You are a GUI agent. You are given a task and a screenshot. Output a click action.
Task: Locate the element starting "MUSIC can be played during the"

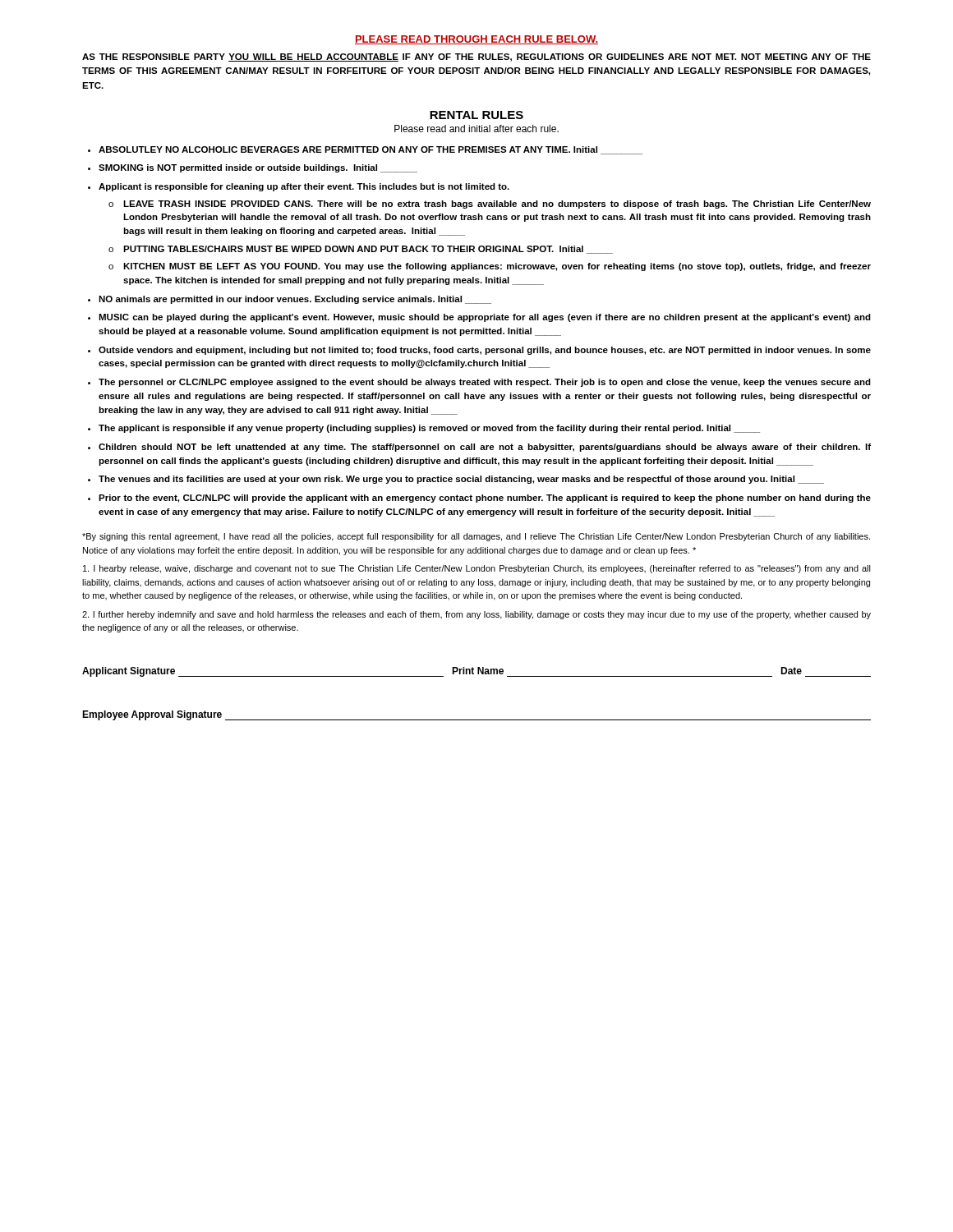pyautogui.click(x=485, y=324)
